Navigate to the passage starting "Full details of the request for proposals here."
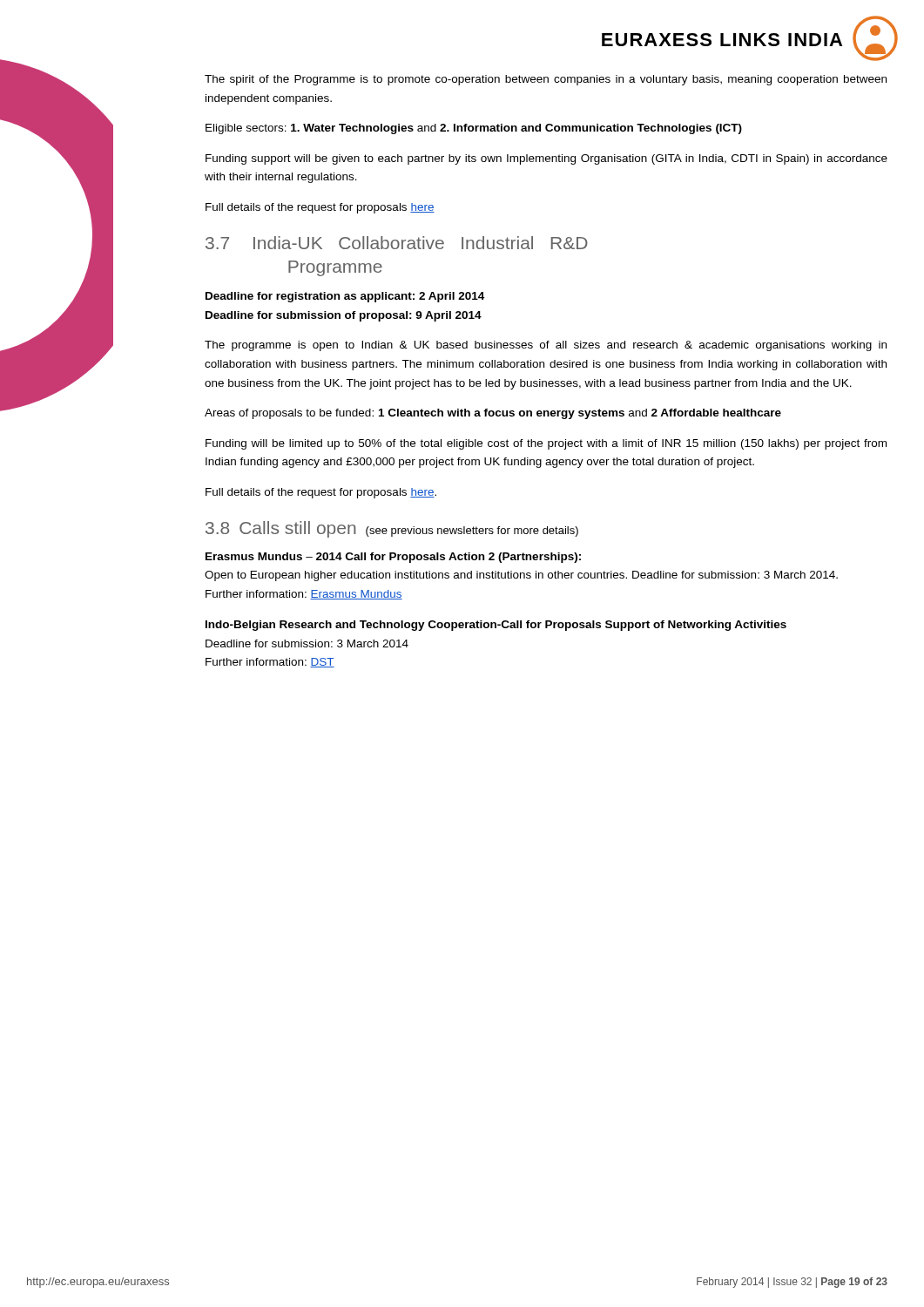Image resolution: width=924 pixels, height=1307 pixels. point(321,492)
